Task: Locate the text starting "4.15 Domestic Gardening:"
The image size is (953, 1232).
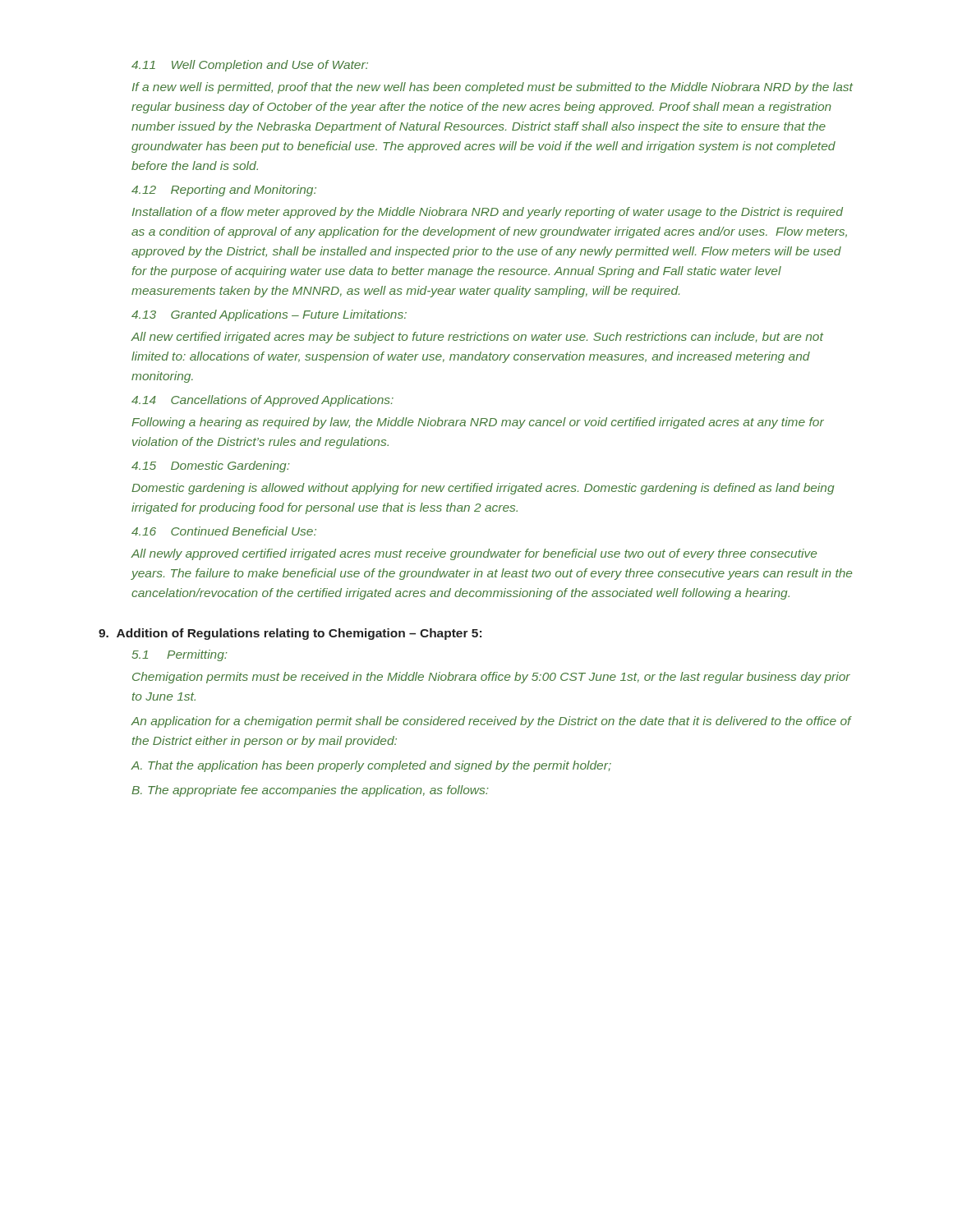Action: 211,466
